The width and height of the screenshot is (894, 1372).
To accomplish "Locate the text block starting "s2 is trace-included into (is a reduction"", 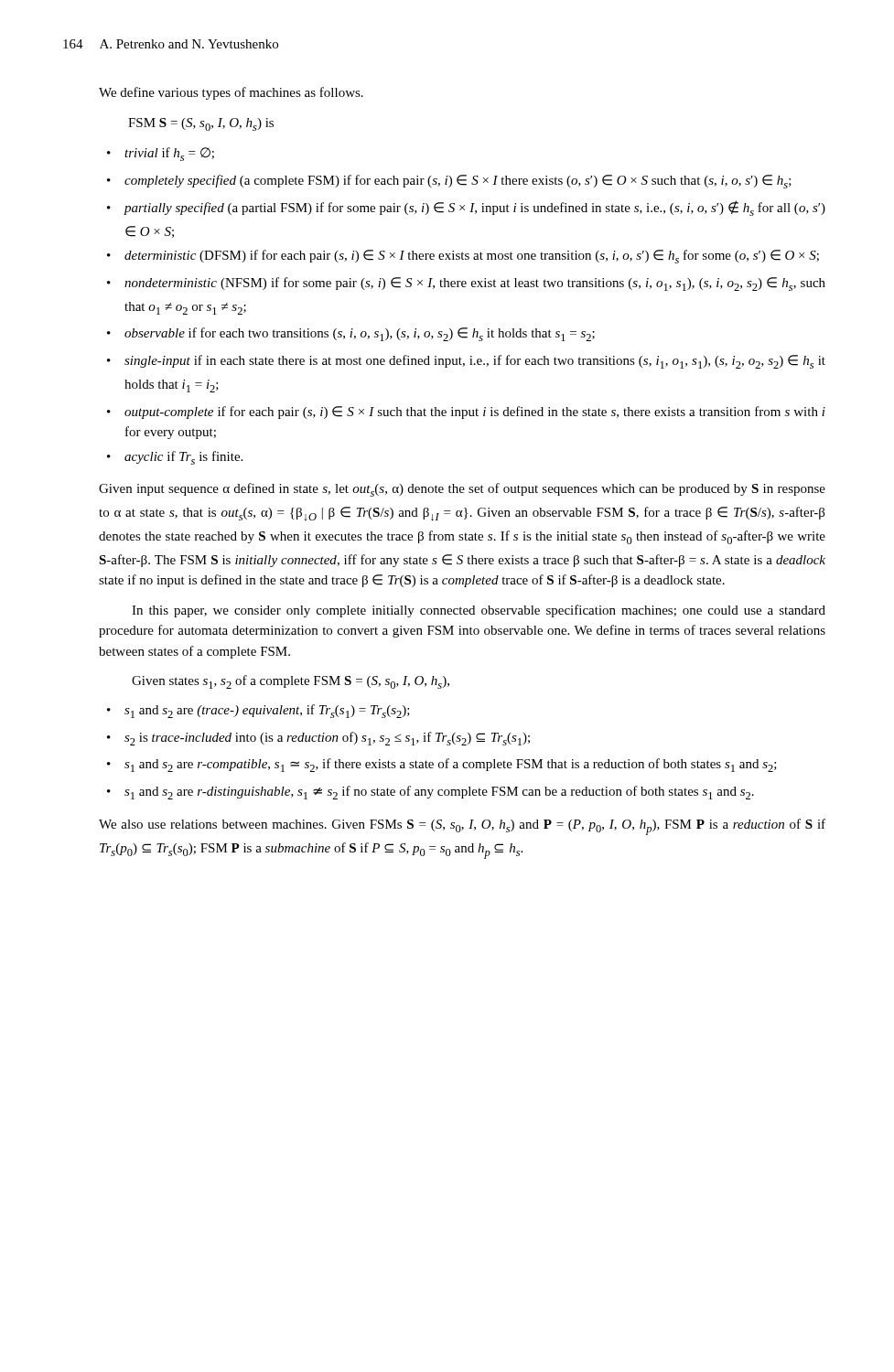I will point(328,739).
